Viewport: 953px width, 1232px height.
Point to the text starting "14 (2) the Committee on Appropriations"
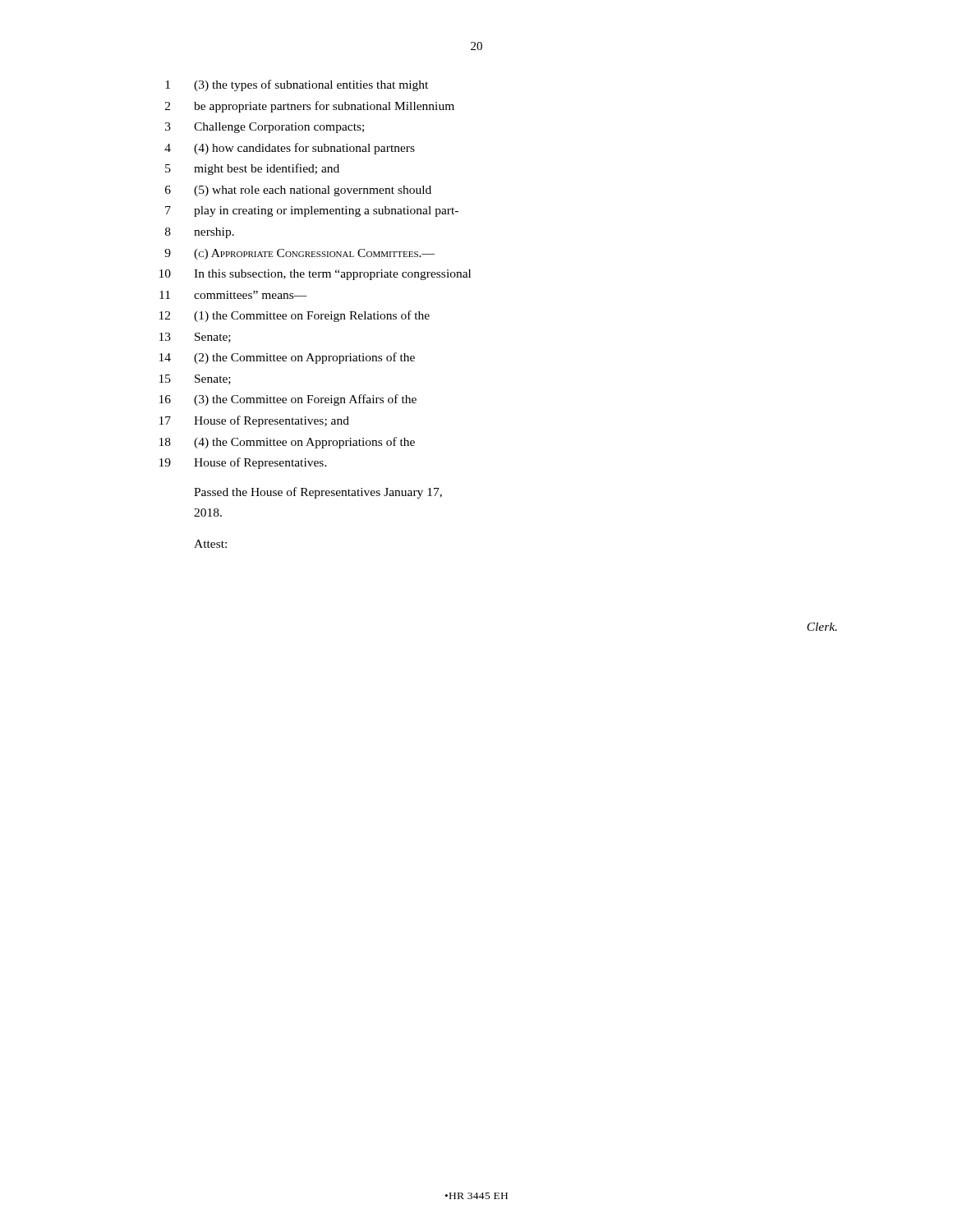pos(287,358)
